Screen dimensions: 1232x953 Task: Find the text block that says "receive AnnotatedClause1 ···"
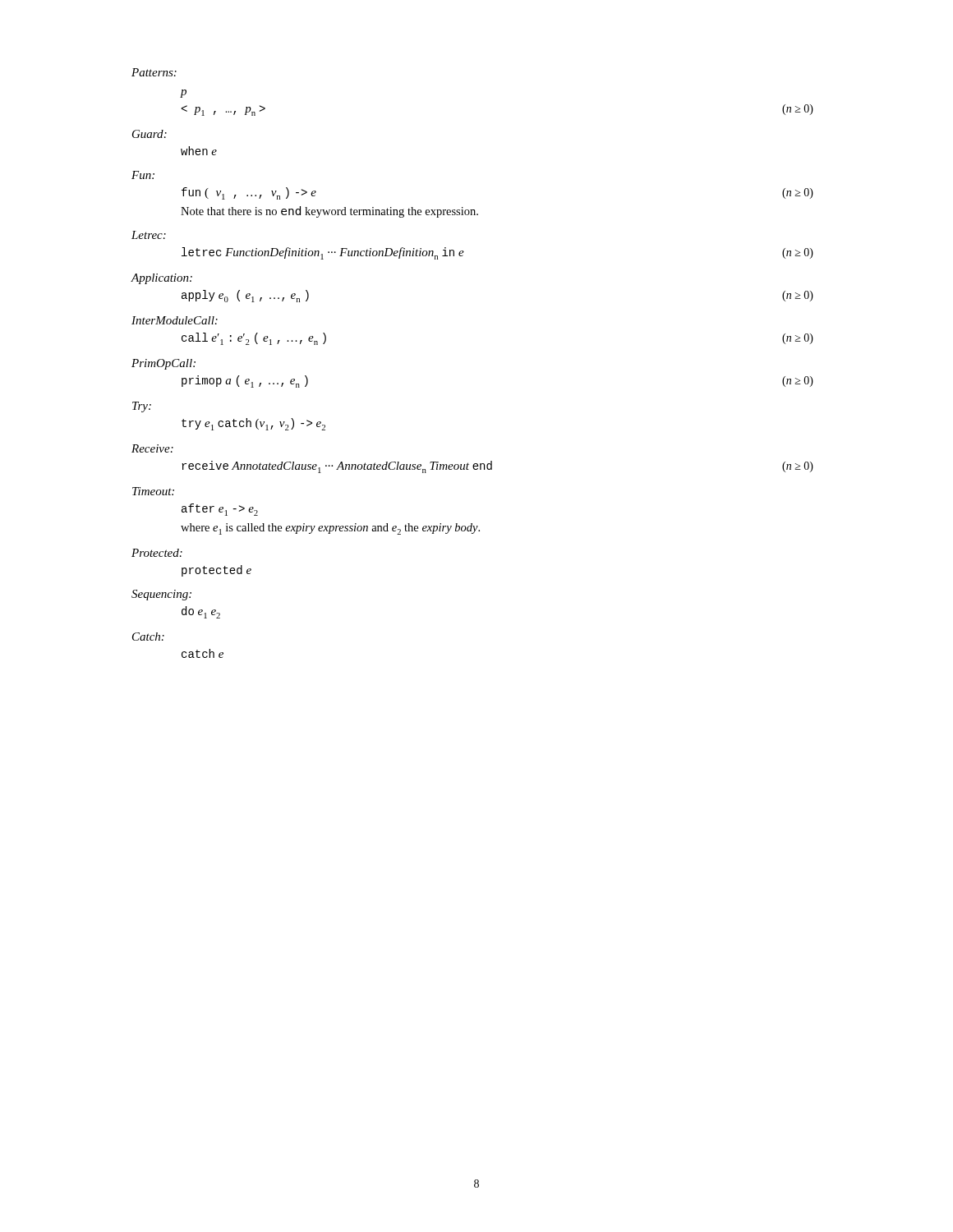[x=497, y=467]
